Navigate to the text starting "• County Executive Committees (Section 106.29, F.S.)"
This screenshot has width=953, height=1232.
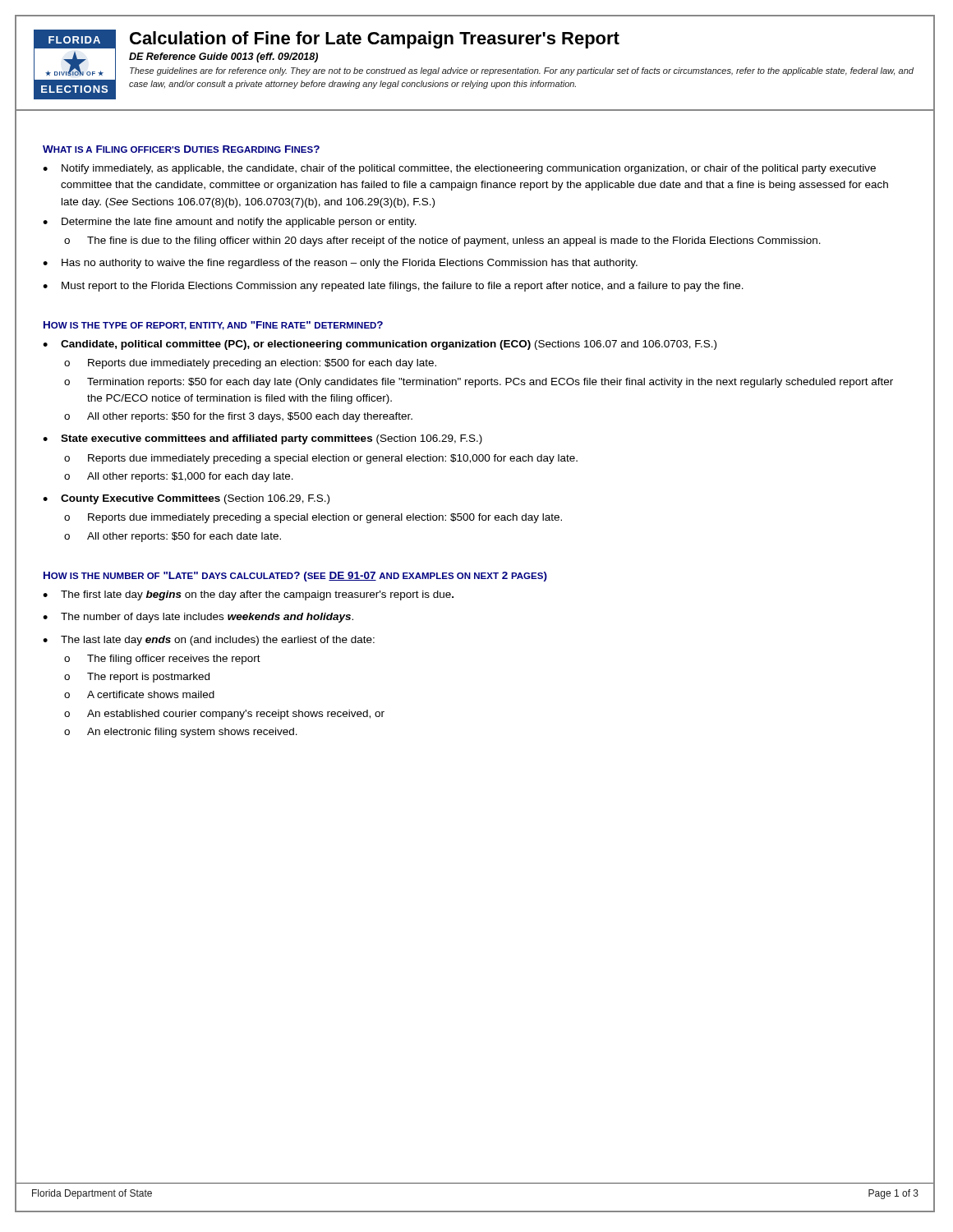click(475, 519)
